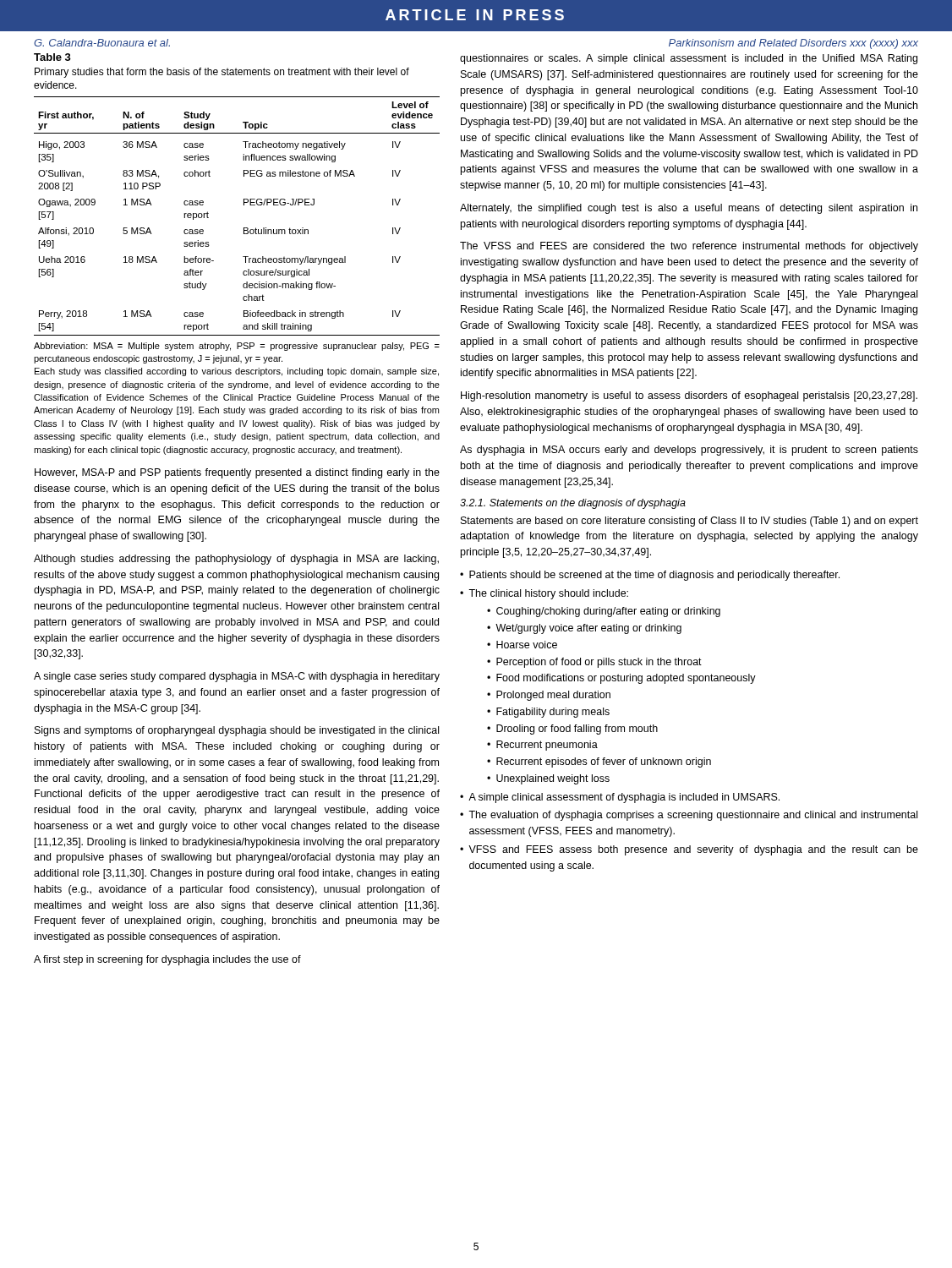Click on the element starting "questionnaires or scales. A simple clinical assessment"

tap(689, 122)
